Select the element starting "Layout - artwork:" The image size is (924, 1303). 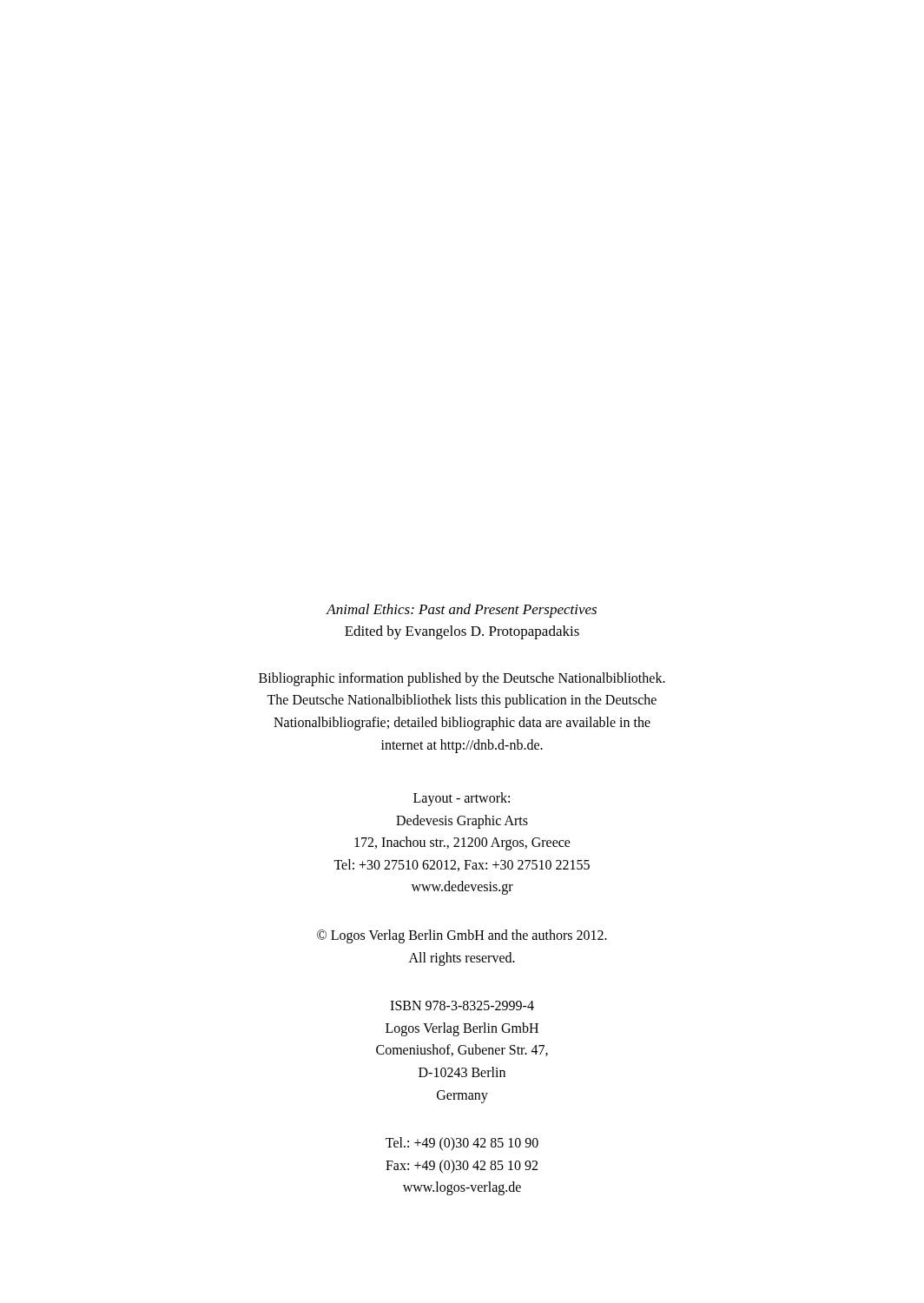[462, 843]
